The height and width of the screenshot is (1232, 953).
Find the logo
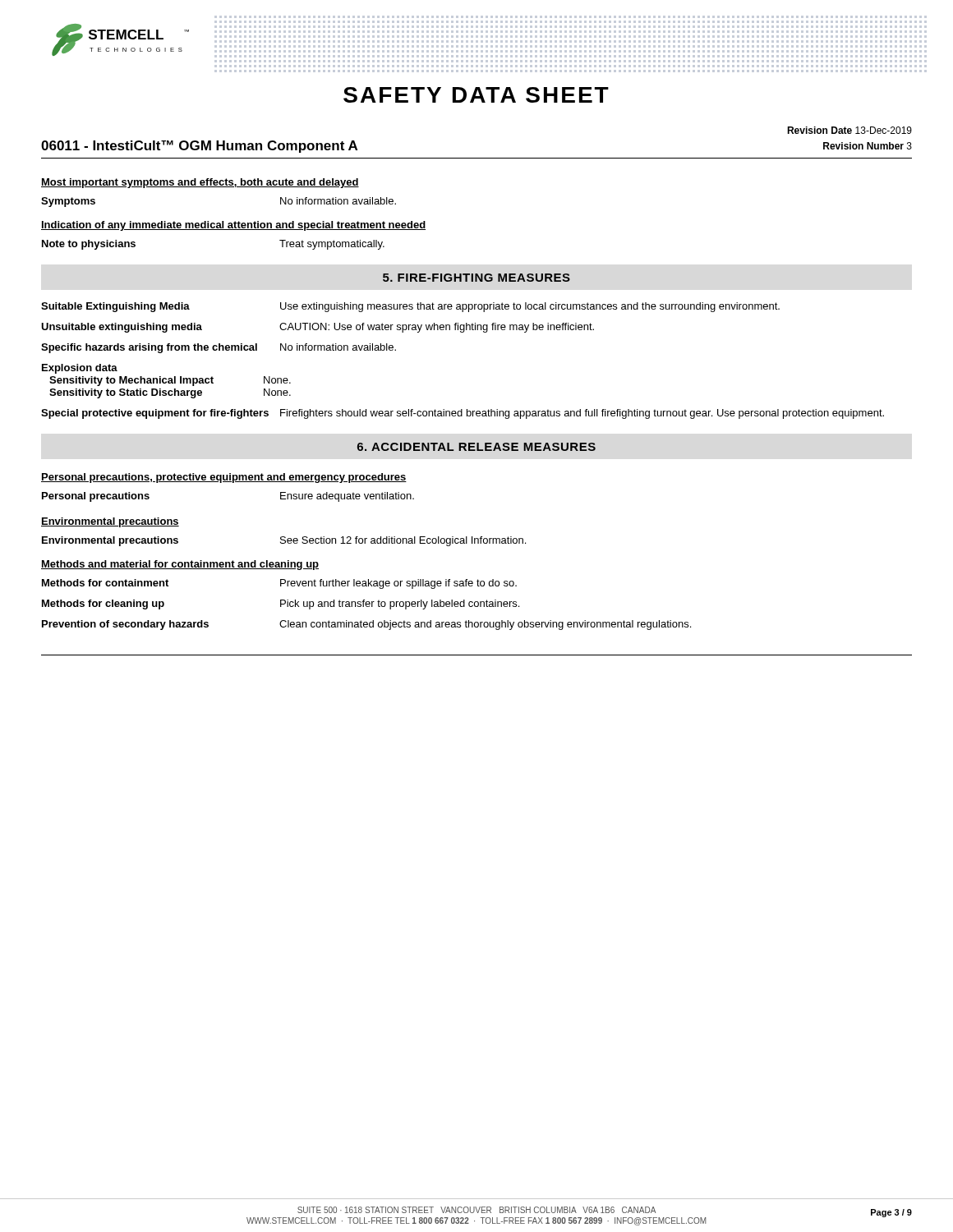[123, 45]
